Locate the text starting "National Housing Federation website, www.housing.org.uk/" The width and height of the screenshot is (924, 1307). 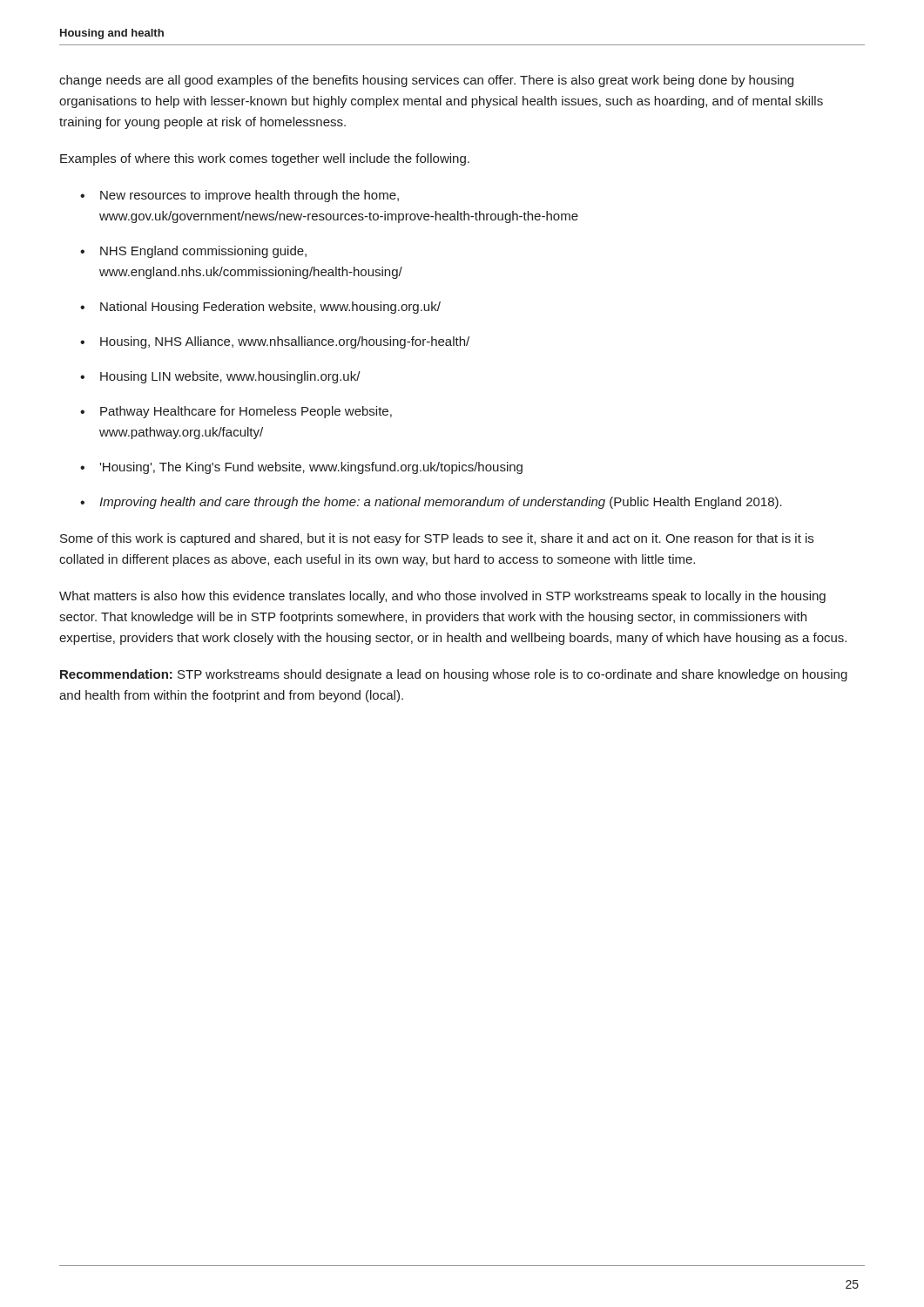coord(270,306)
